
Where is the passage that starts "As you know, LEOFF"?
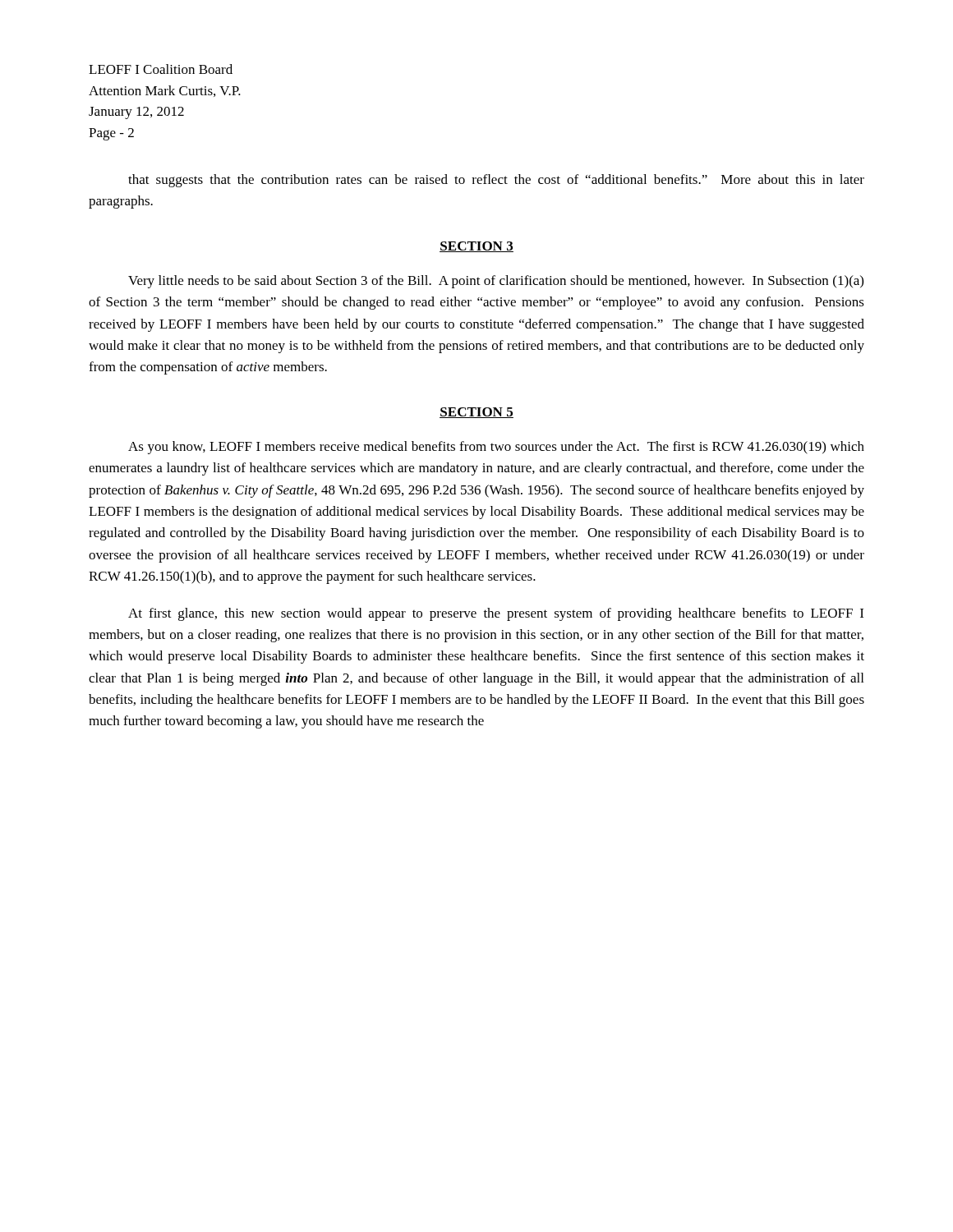(x=476, y=511)
